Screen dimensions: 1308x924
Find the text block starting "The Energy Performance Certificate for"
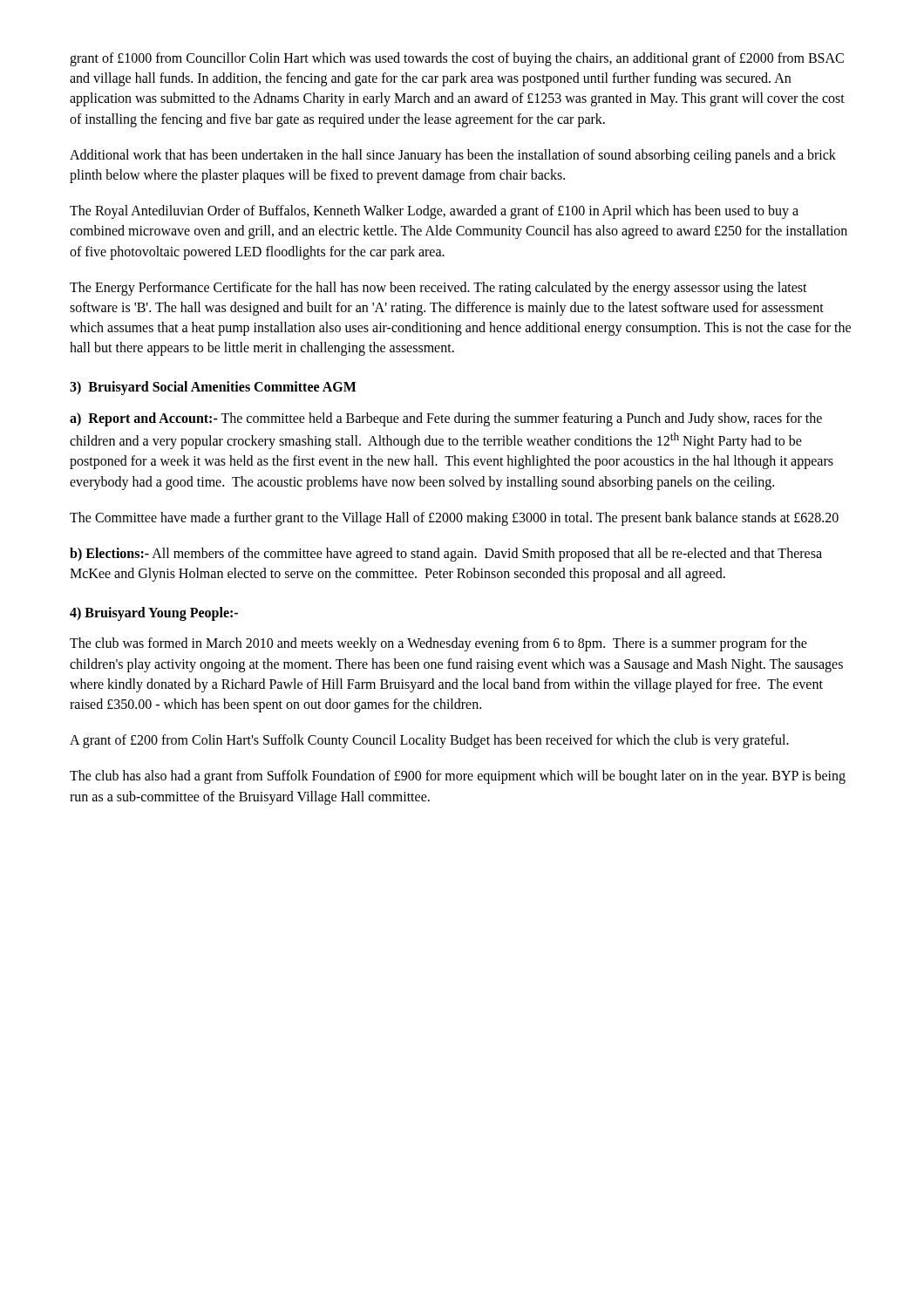click(462, 317)
